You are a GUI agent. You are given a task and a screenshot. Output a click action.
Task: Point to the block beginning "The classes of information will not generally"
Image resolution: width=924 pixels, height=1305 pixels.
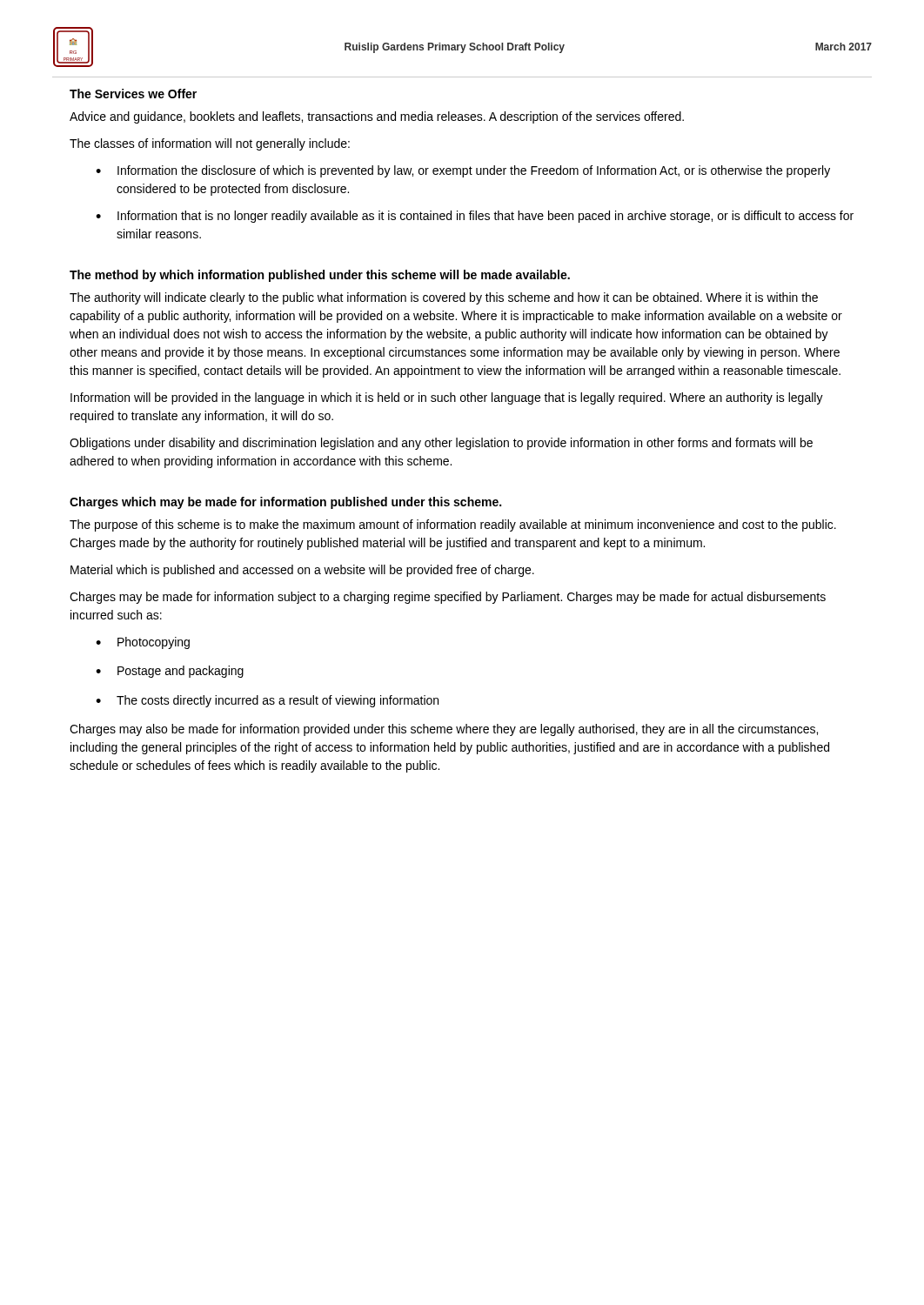point(210,144)
